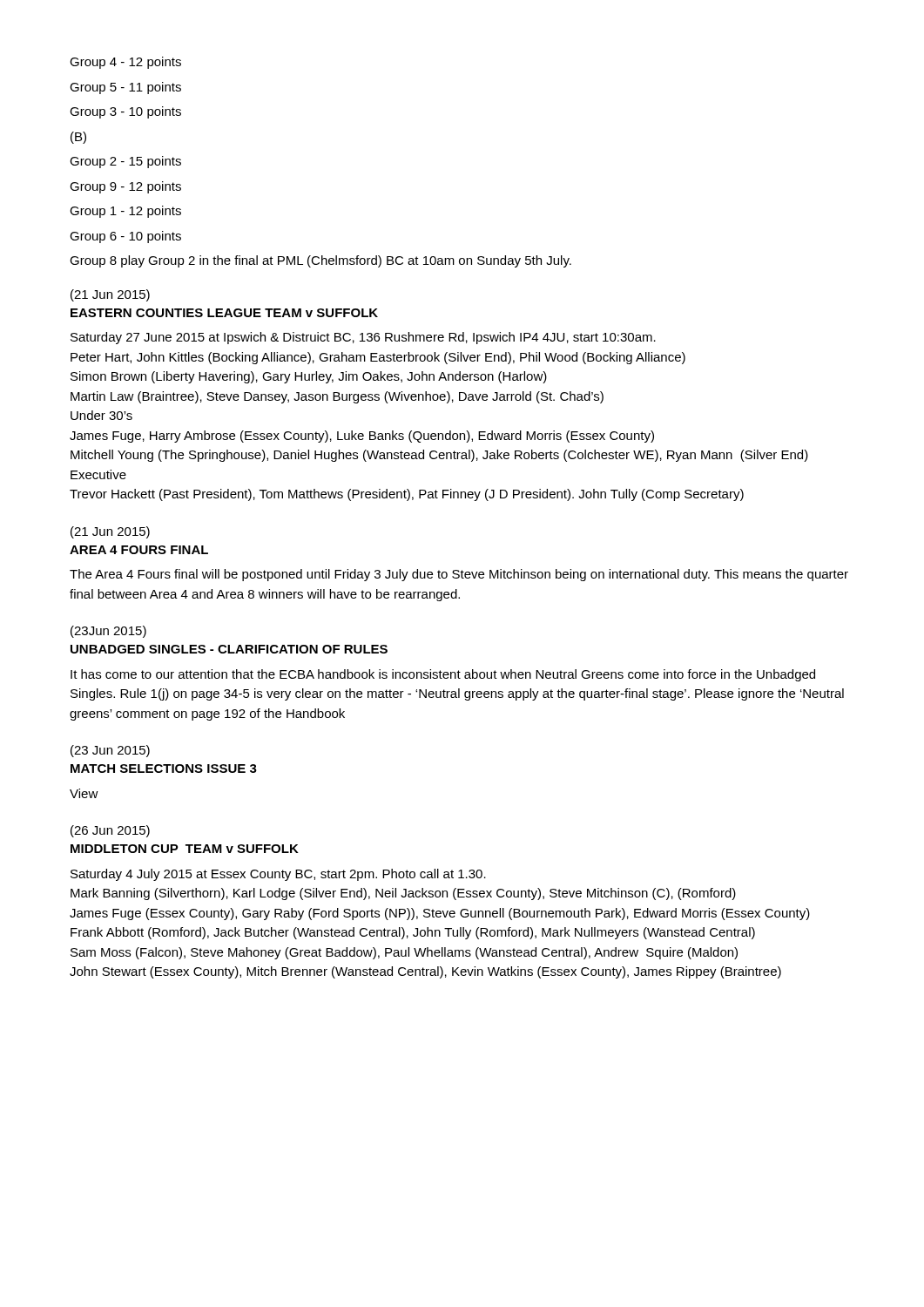Find the region starting "The Area 4 Fours"
924x1307 pixels.
459,584
